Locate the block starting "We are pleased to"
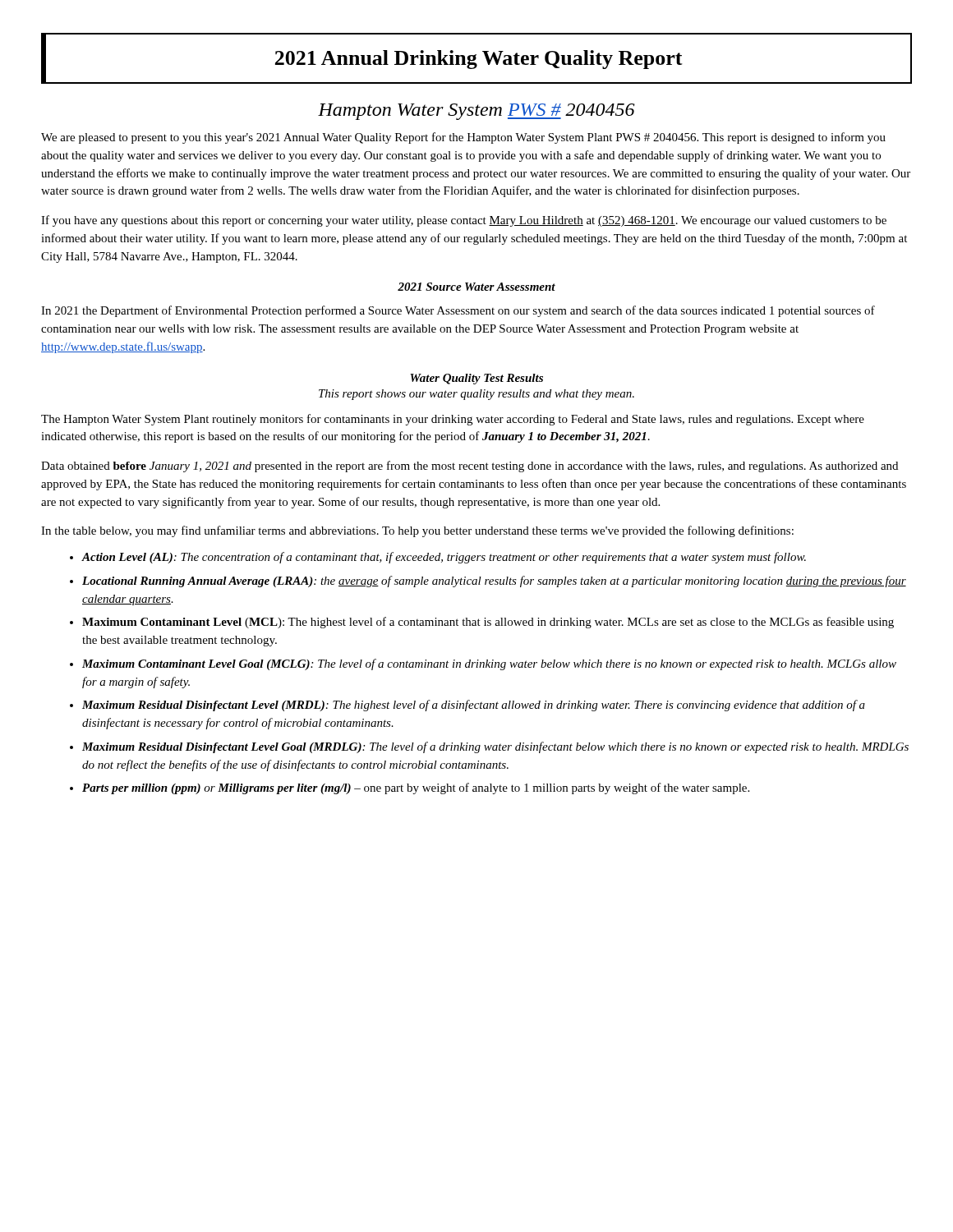Viewport: 953px width, 1232px height. [x=476, y=164]
